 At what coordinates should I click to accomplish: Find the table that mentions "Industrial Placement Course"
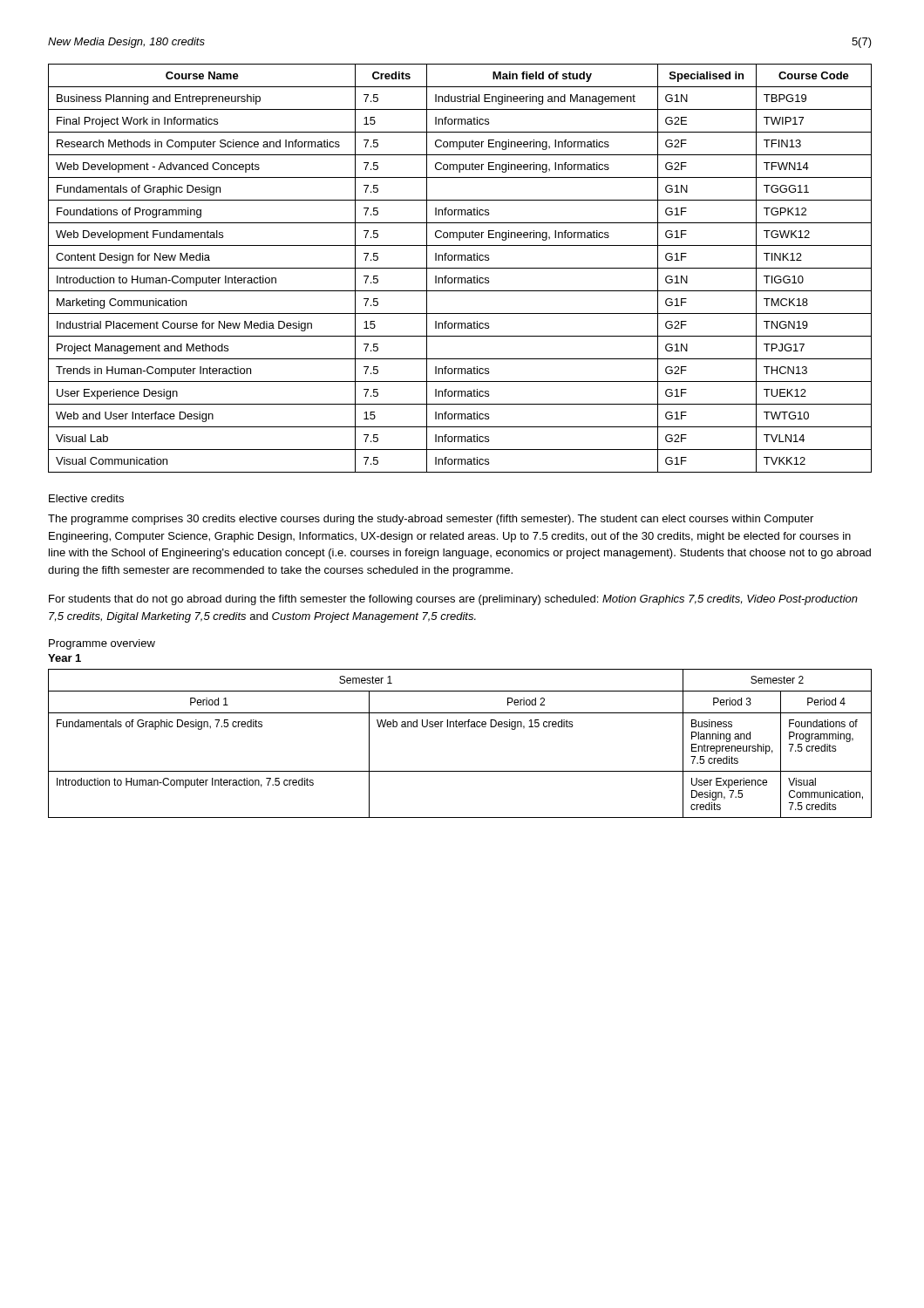(460, 268)
